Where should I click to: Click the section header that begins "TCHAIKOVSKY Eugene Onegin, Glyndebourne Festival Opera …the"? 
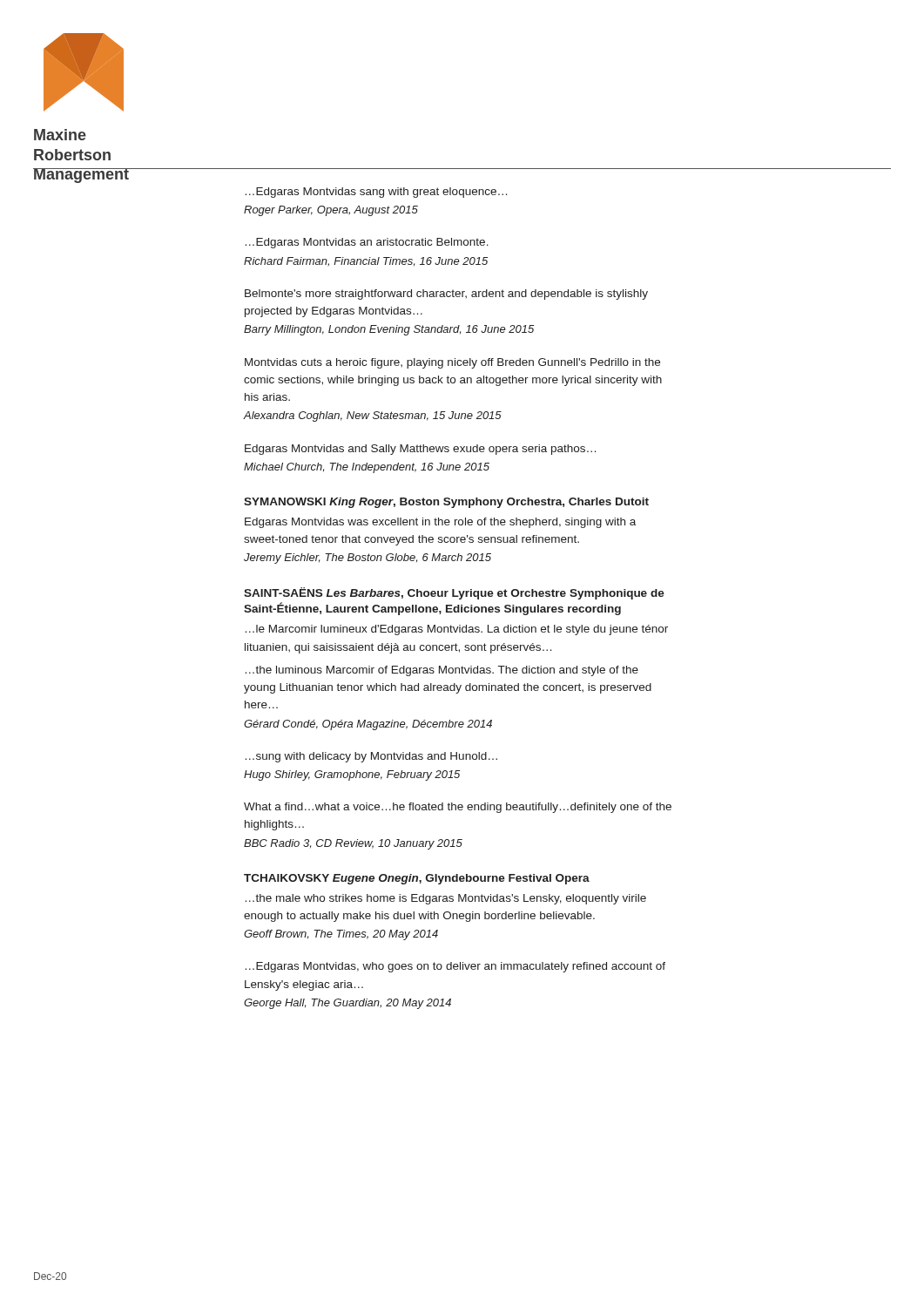coord(566,906)
